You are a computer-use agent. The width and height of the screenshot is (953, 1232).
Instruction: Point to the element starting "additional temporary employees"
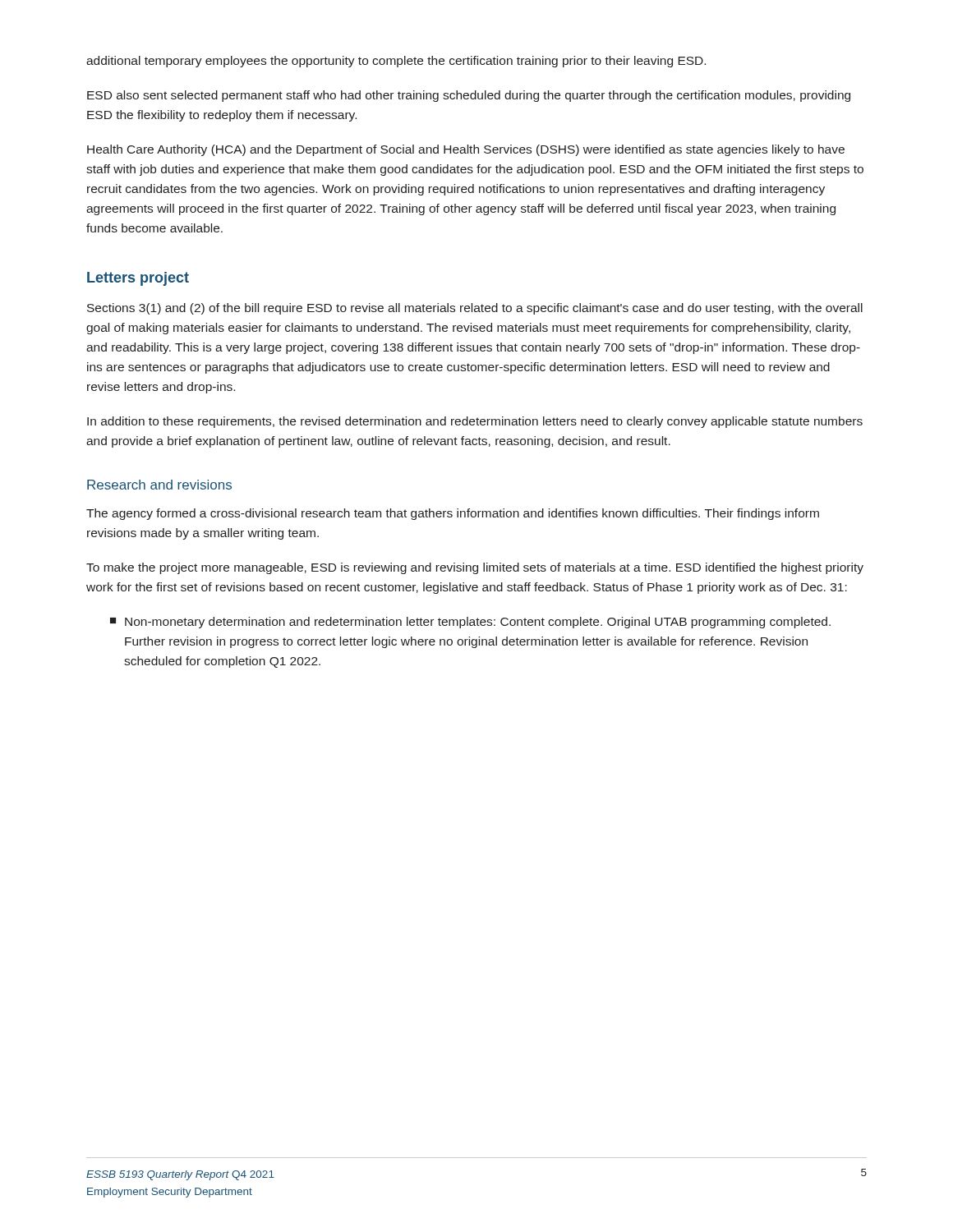click(x=397, y=60)
